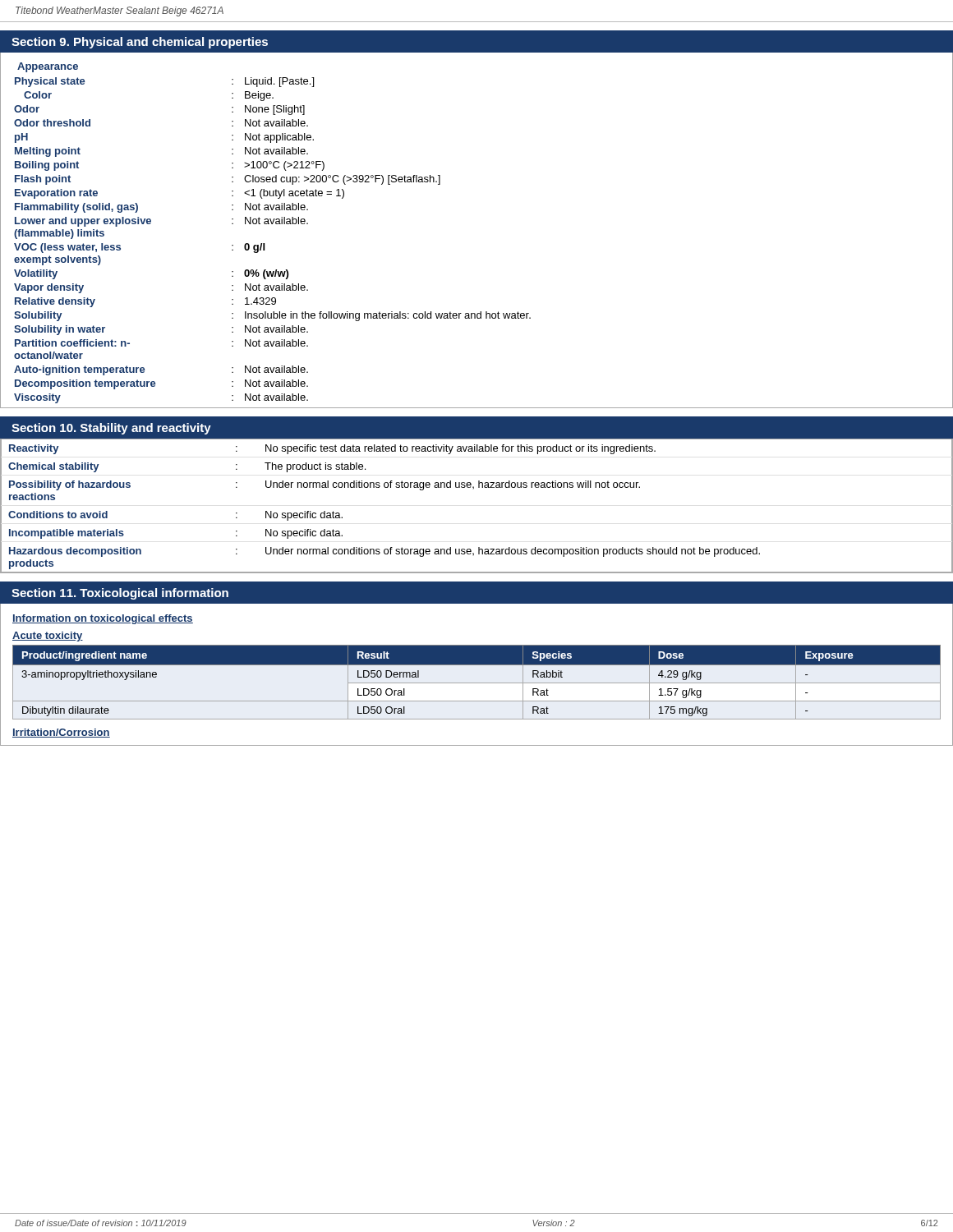Find the table that mentions "Insoluble in the following materials:"
The width and height of the screenshot is (953, 1232).
click(476, 230)
